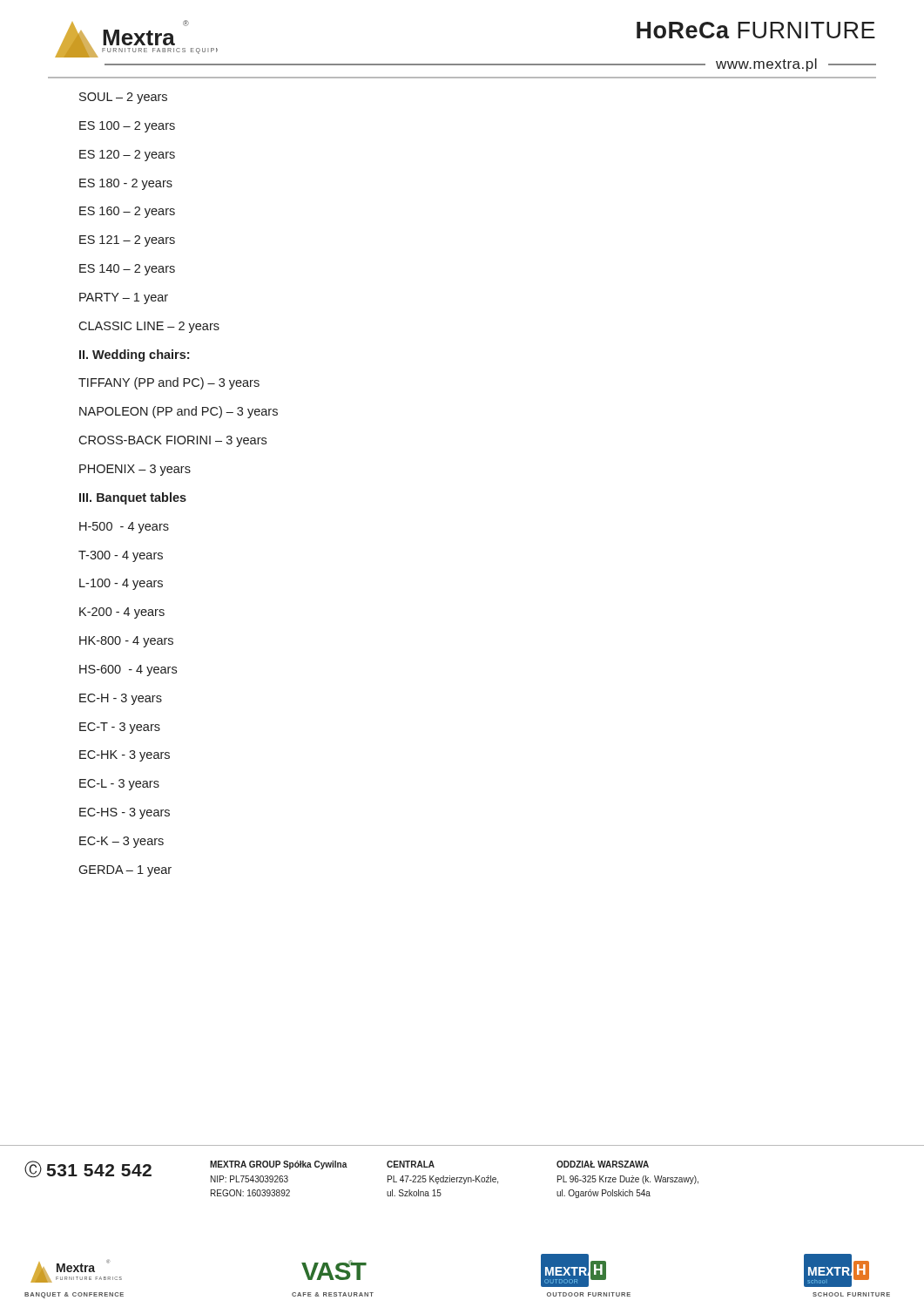Image resolution: width=924 pixels, height=1307 pixels.
Task: Click where it says "NAPOLEON (PP and PC) – 3 years"
Action: tap(178, 412)
